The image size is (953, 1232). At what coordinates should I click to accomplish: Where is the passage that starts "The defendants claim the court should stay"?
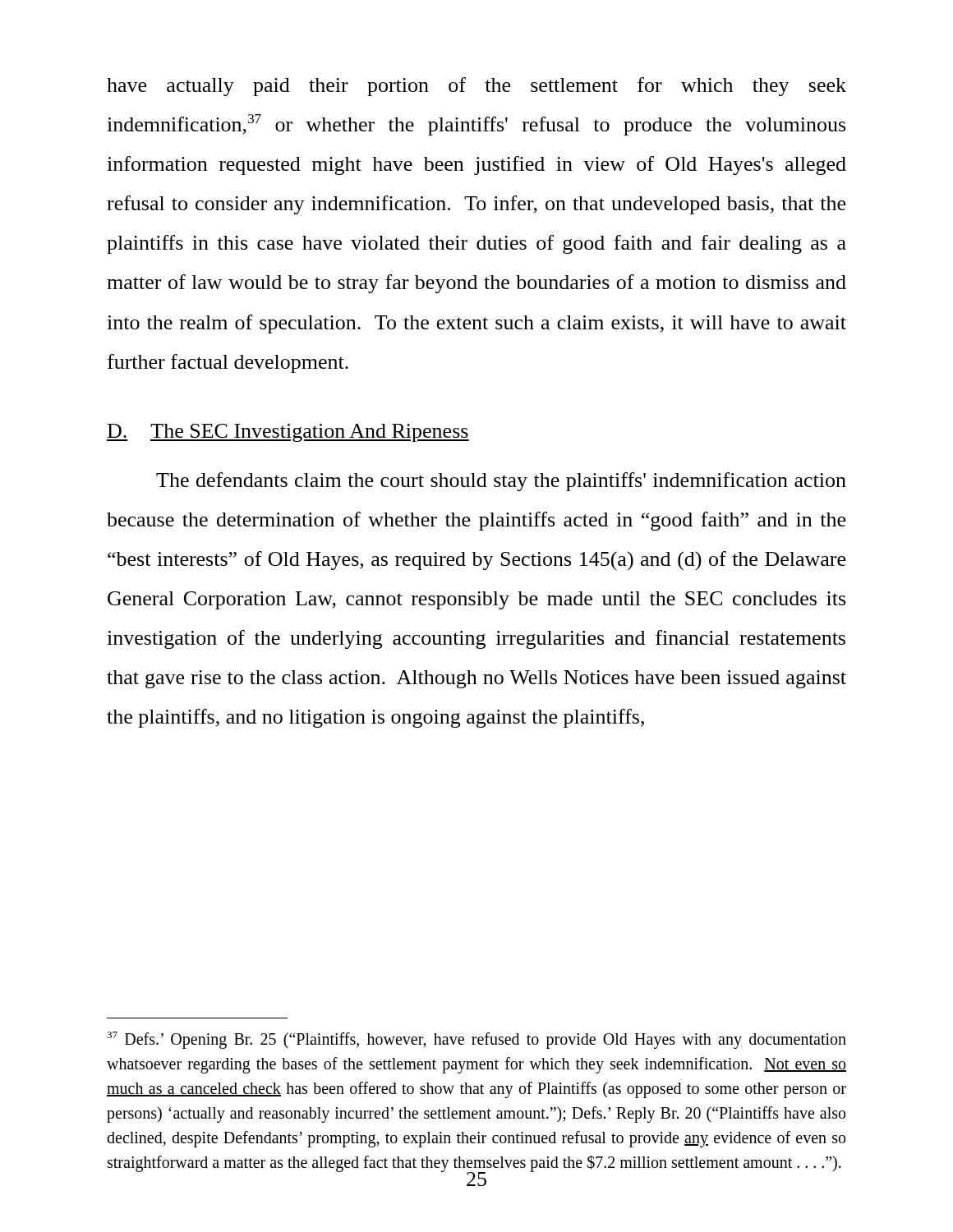click(476, 598)
